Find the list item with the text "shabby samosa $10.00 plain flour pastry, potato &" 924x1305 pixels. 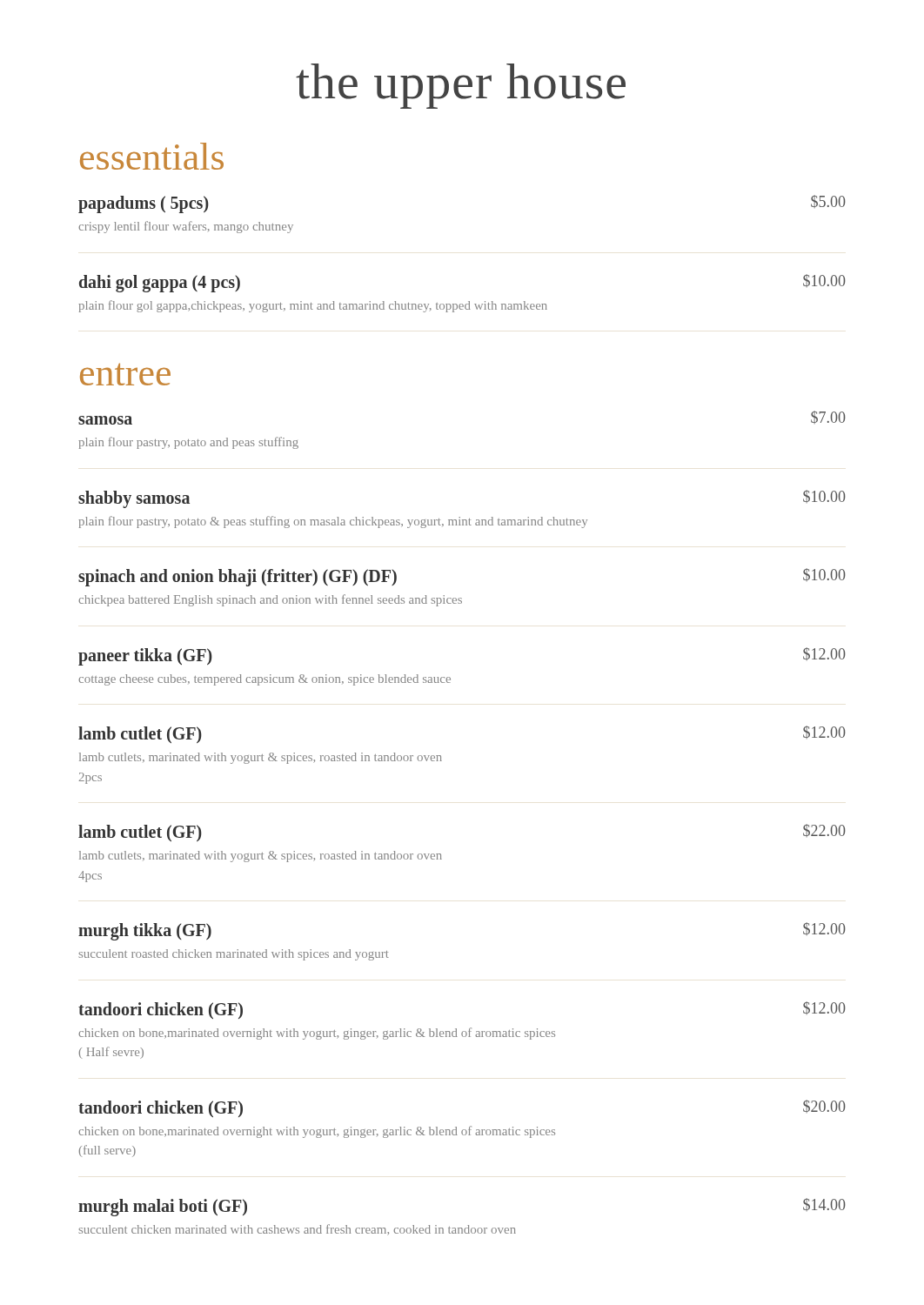point(462,509)
